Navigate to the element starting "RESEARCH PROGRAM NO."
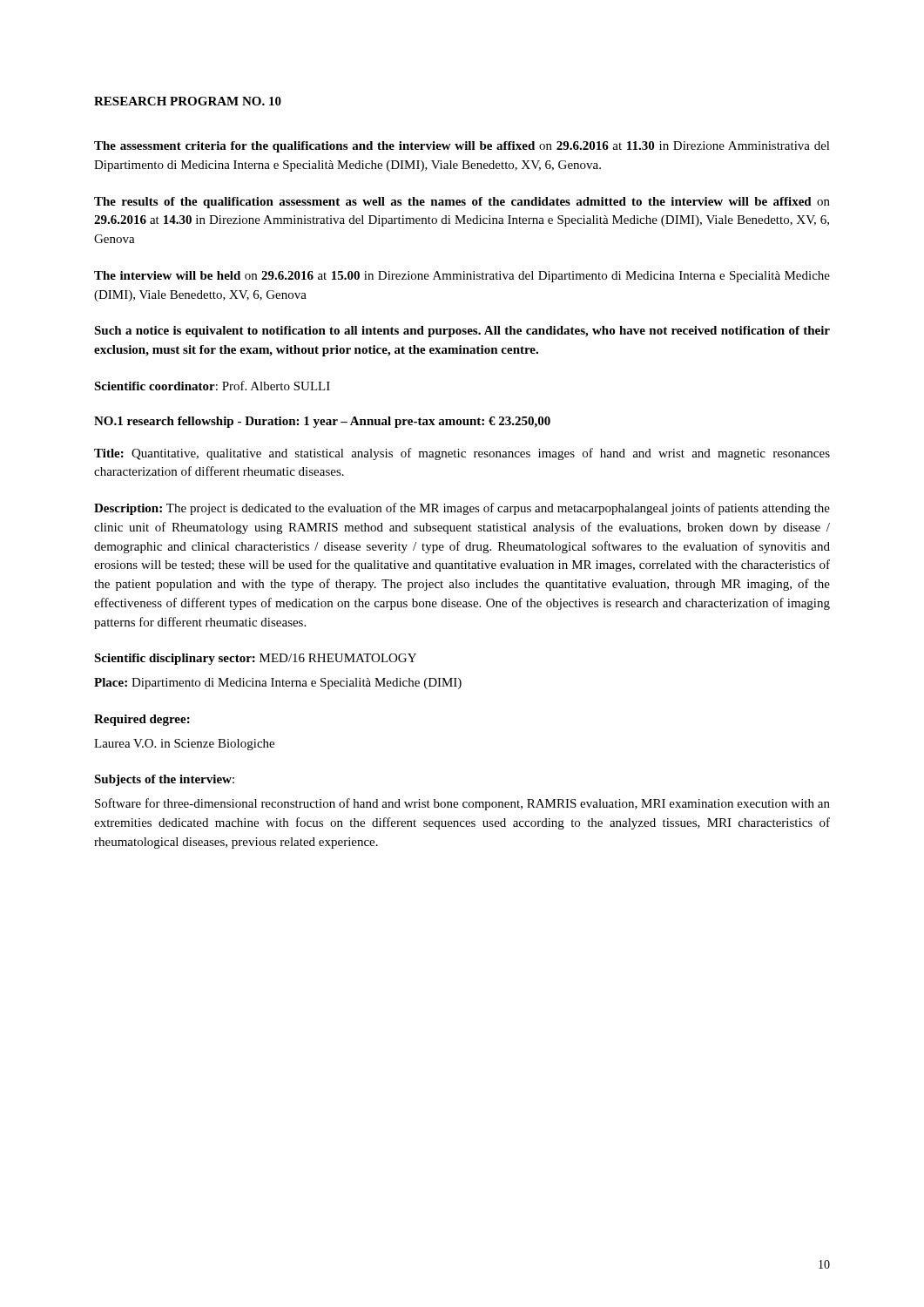This screenshot has height=1307, width=924. coord(188,101)
